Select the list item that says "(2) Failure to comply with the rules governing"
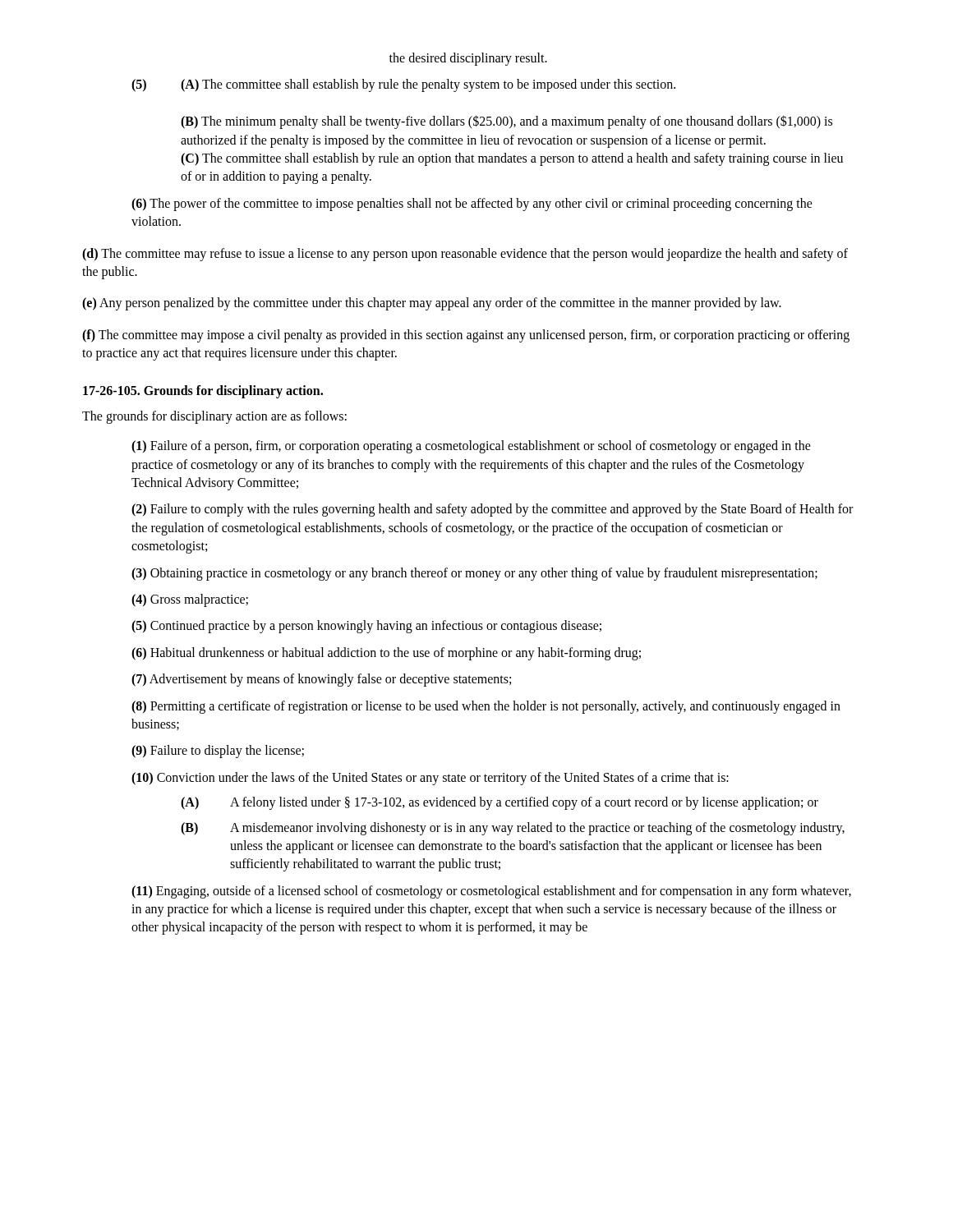953x1232 pixels. [x=492, y=528]
